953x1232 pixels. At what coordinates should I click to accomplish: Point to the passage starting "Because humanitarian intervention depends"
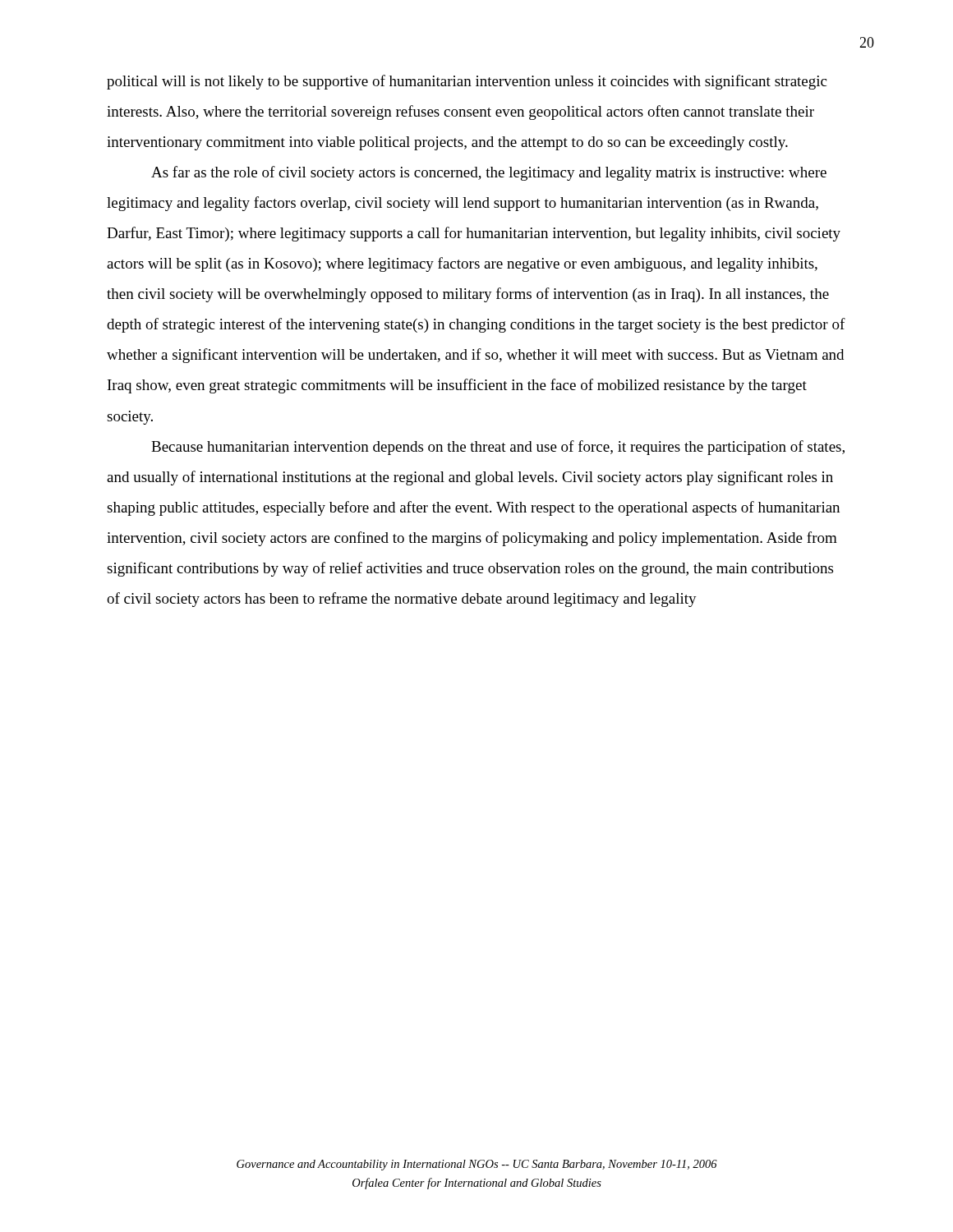coord(476,522)
